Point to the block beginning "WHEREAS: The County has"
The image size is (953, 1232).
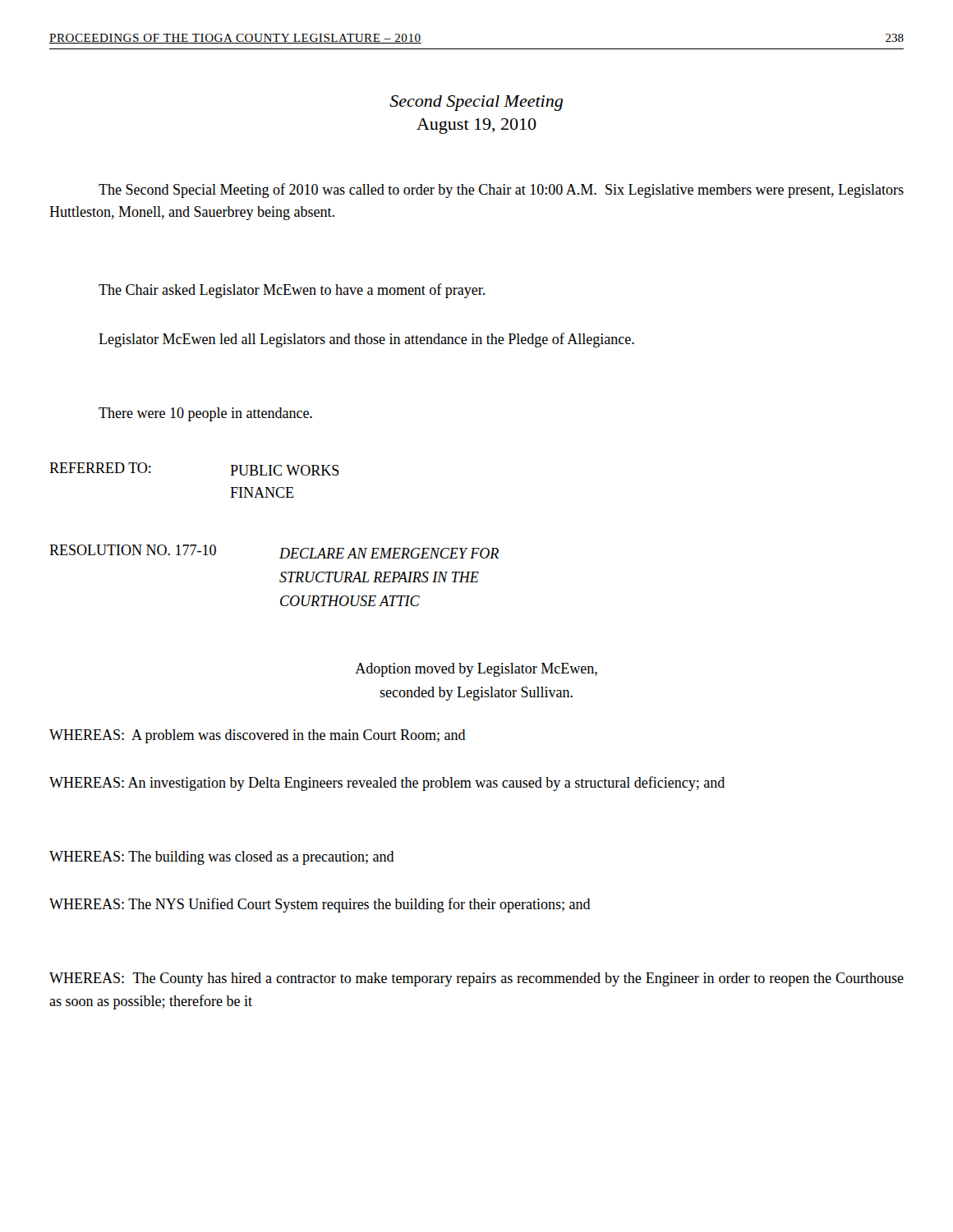point(476,990)
